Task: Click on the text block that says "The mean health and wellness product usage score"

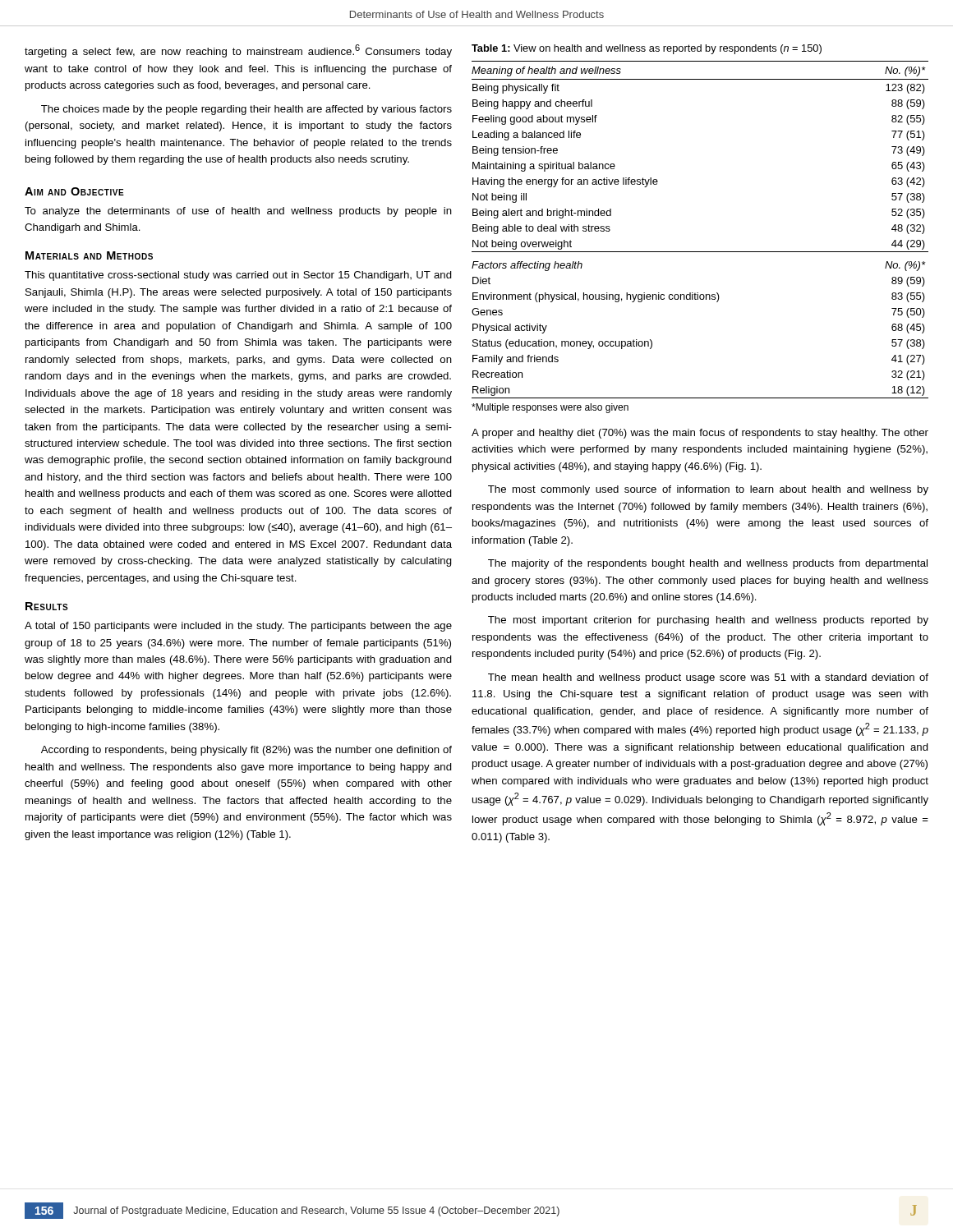Action: 700,757
